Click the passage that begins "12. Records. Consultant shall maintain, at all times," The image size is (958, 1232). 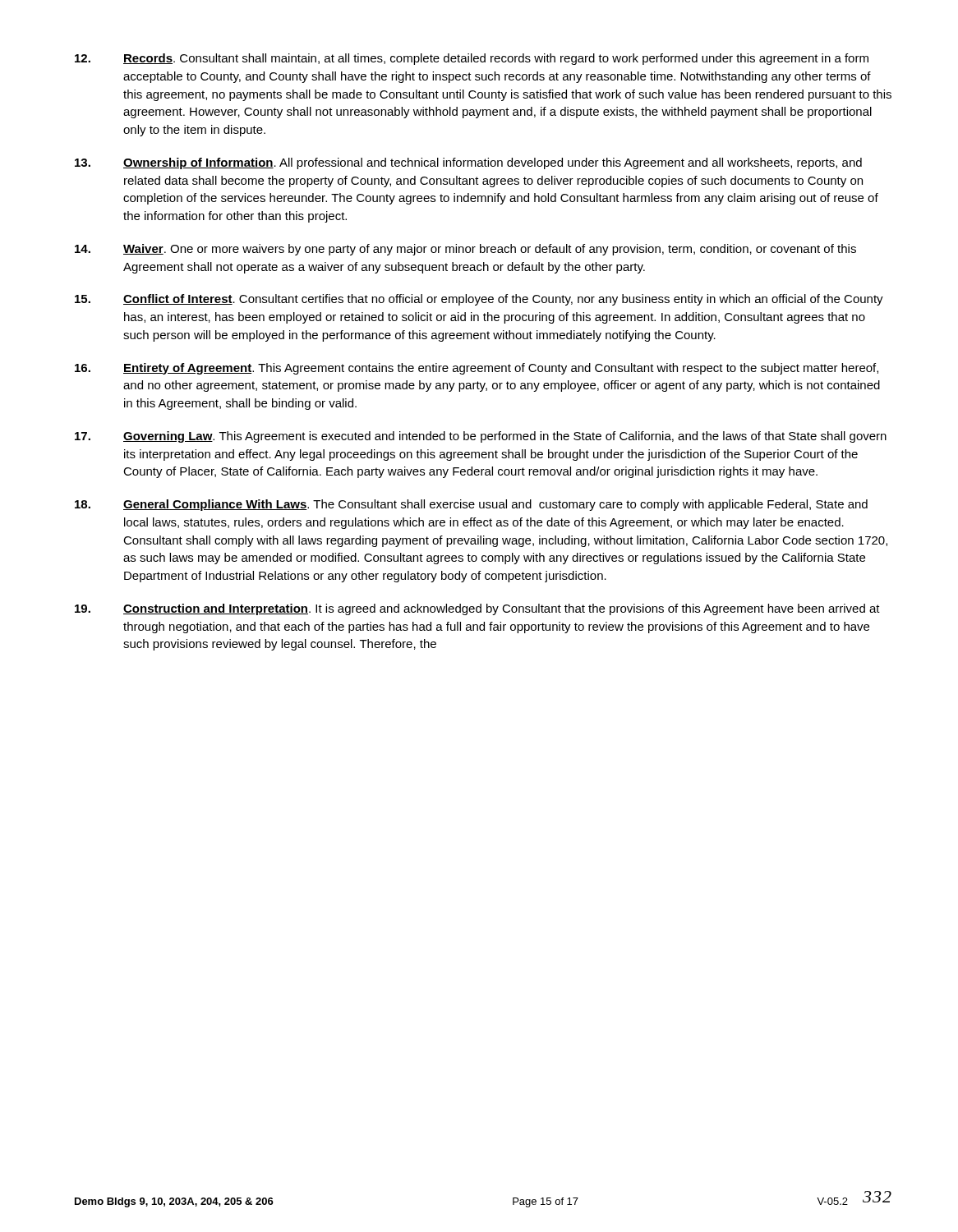tap(483, 94)
